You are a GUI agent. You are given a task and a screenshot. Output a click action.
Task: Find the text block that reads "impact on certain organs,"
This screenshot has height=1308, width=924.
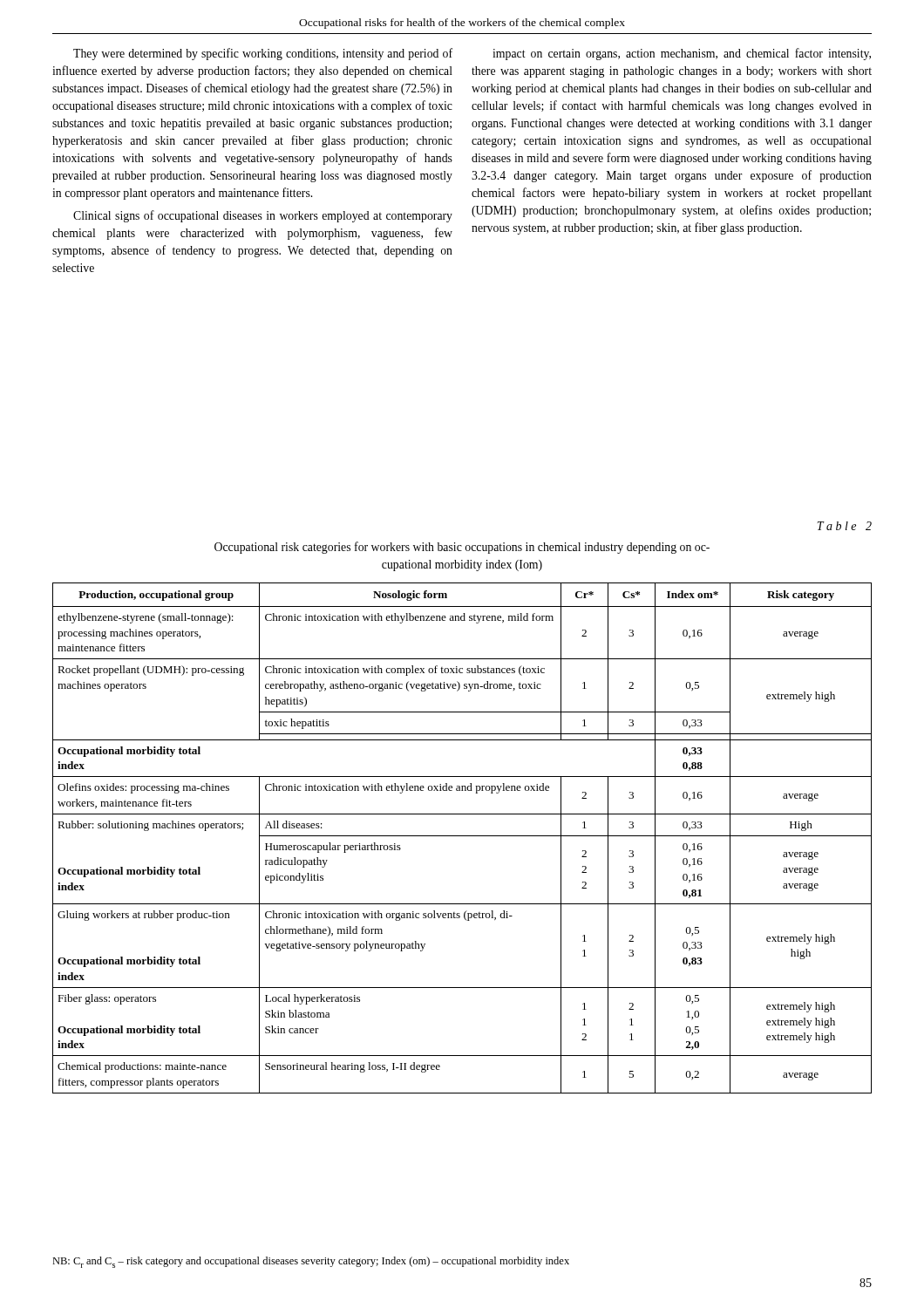672,141
